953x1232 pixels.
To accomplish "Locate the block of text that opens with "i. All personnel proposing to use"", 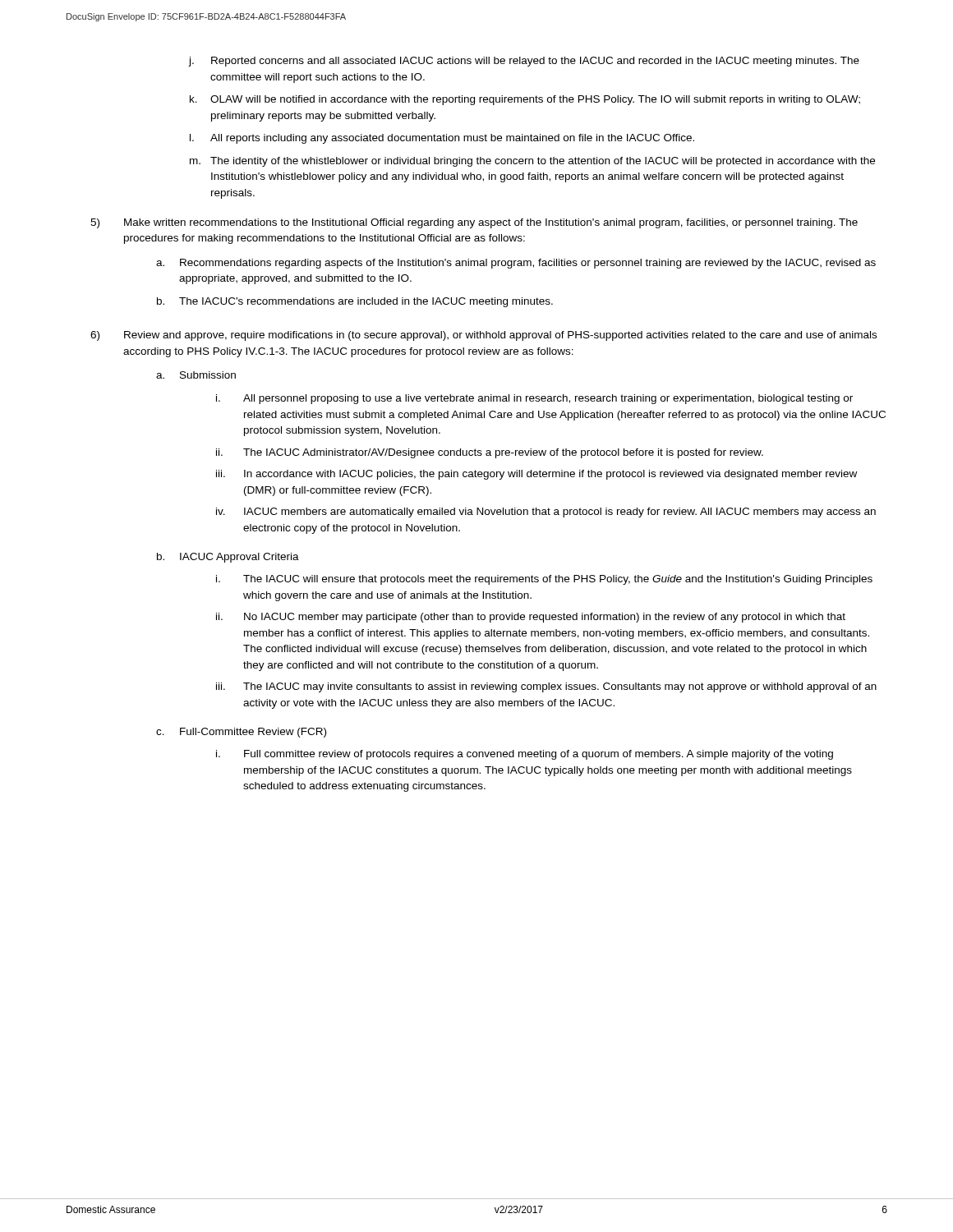I will click(551, 414).
